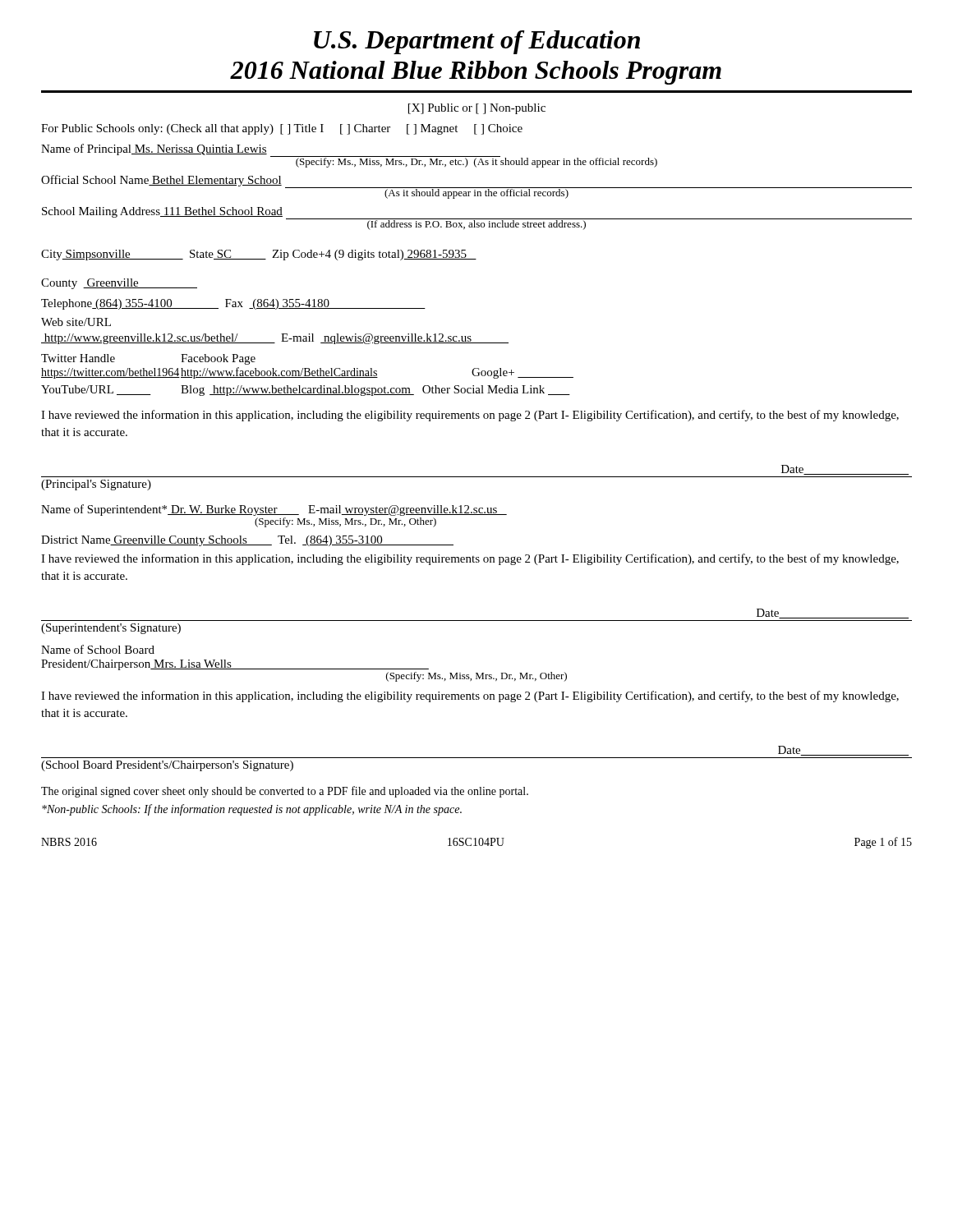Select the element starting "(Superintendent's Signature)"
The width and height of the screenshot is (953, 1232).
[x=111, y=628]
